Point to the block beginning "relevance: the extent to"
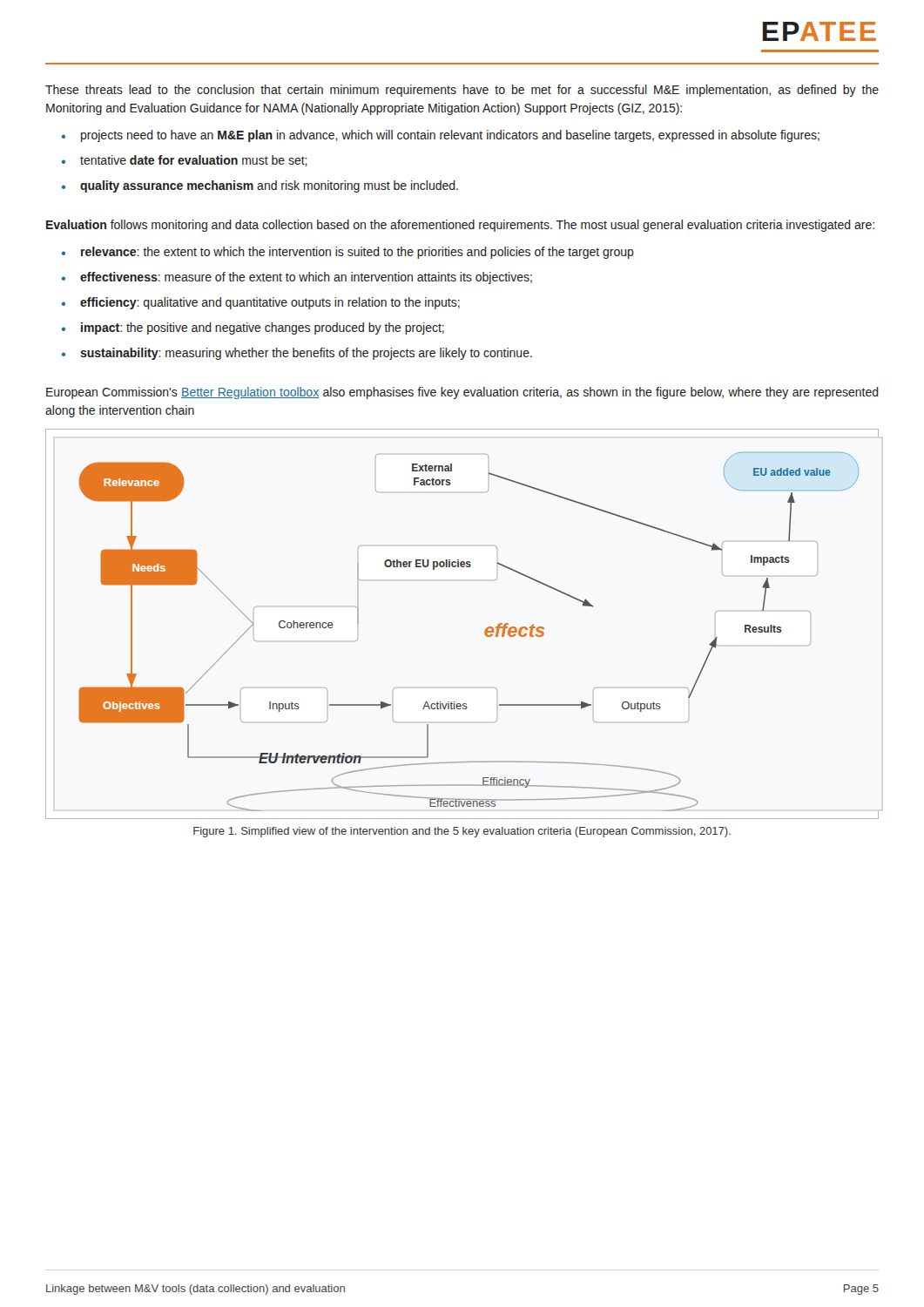This screenshot has height=1307, width=924. 357,252
